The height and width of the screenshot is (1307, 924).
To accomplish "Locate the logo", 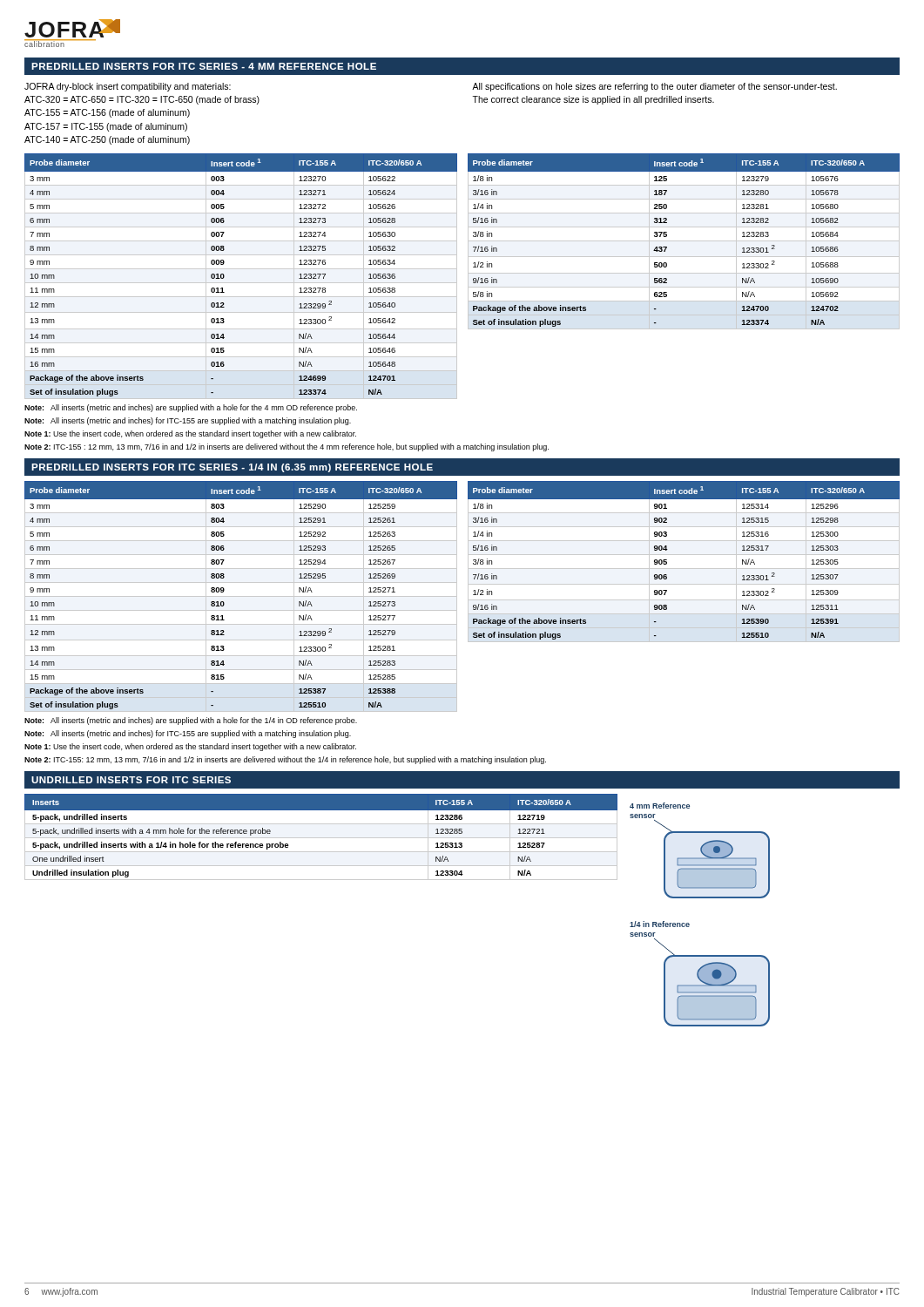I will click(x=462, y=33).
